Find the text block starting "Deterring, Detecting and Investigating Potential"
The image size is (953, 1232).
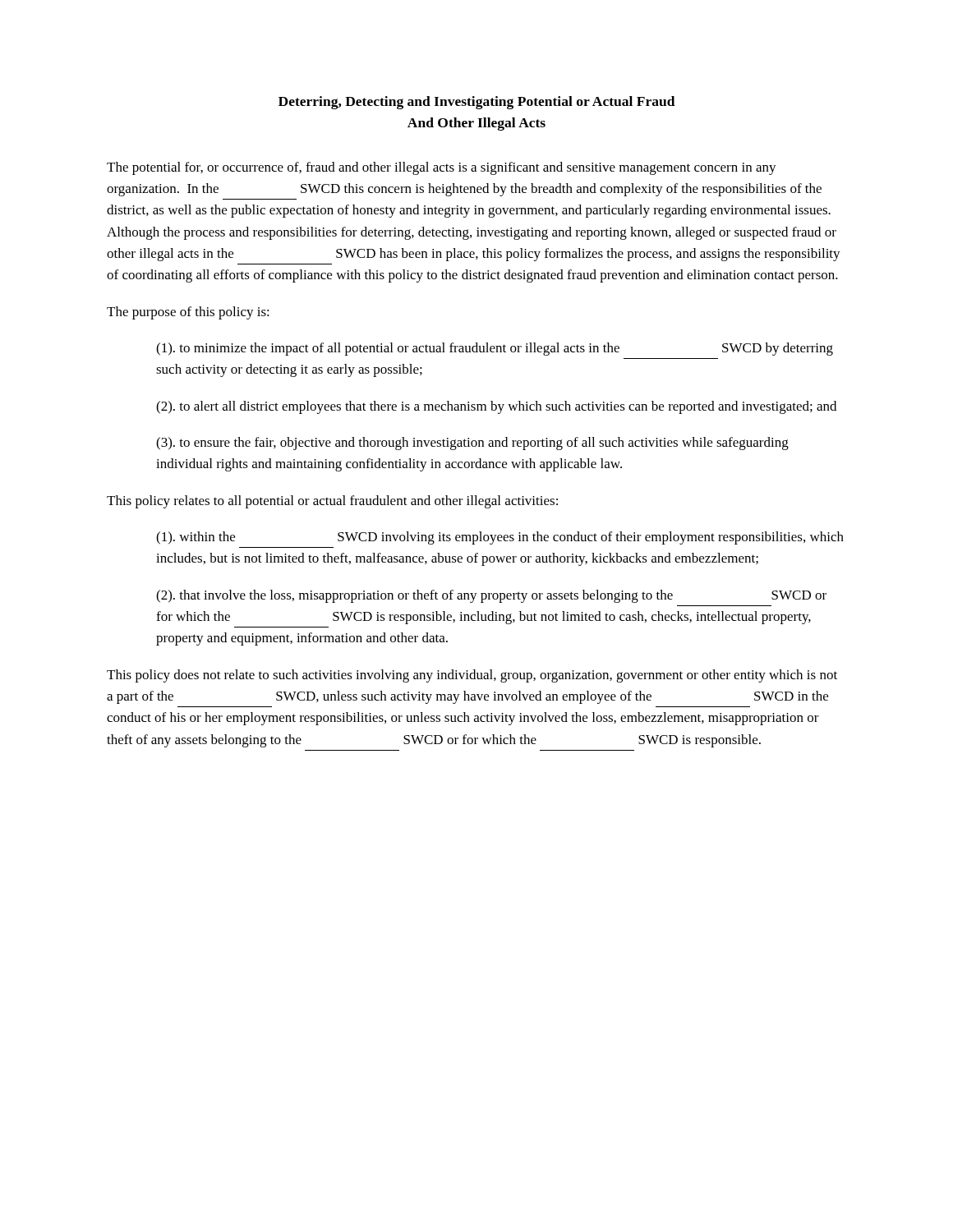[x=476, y=112]
